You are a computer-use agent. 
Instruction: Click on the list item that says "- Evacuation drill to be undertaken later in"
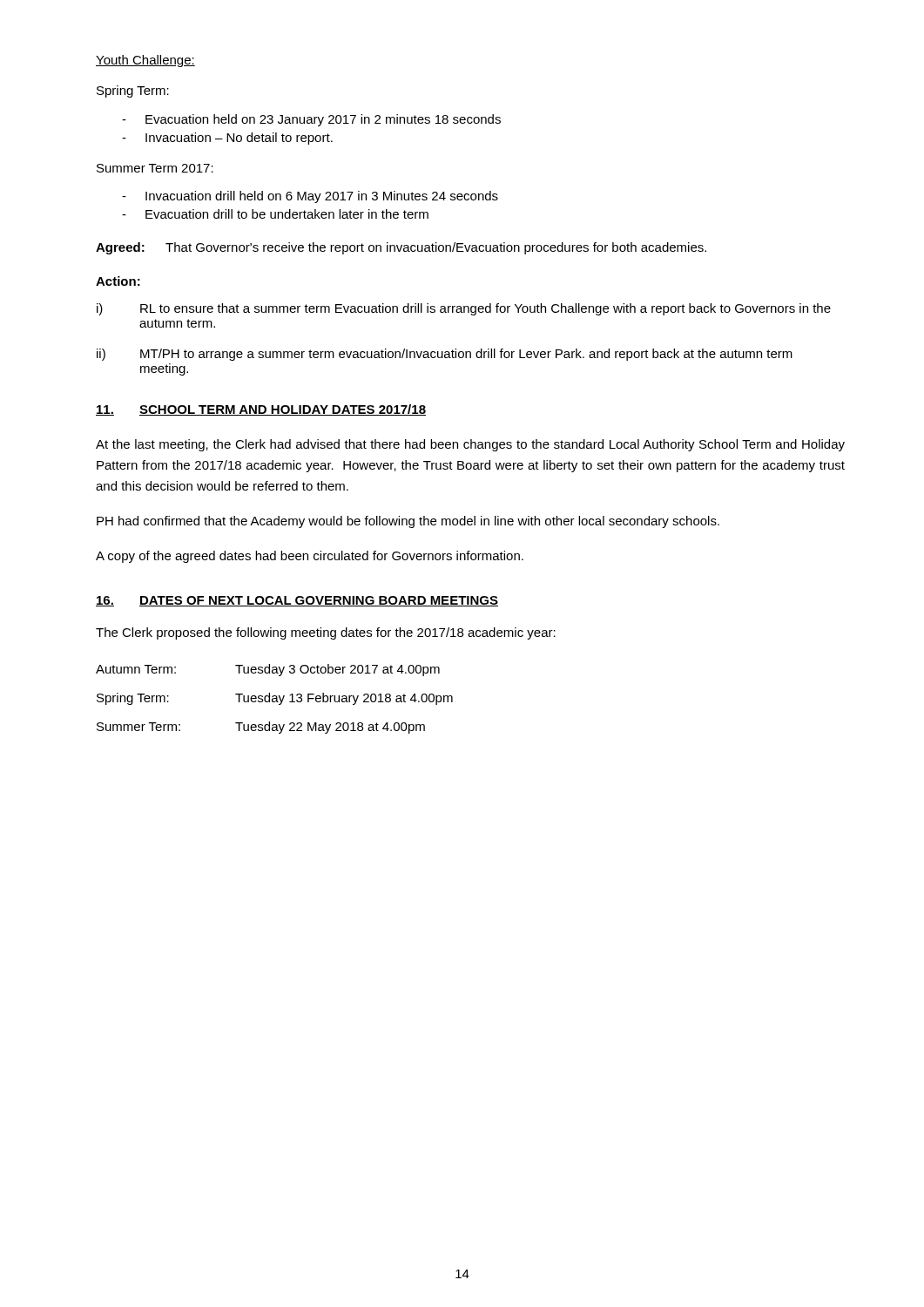point(276,214)
